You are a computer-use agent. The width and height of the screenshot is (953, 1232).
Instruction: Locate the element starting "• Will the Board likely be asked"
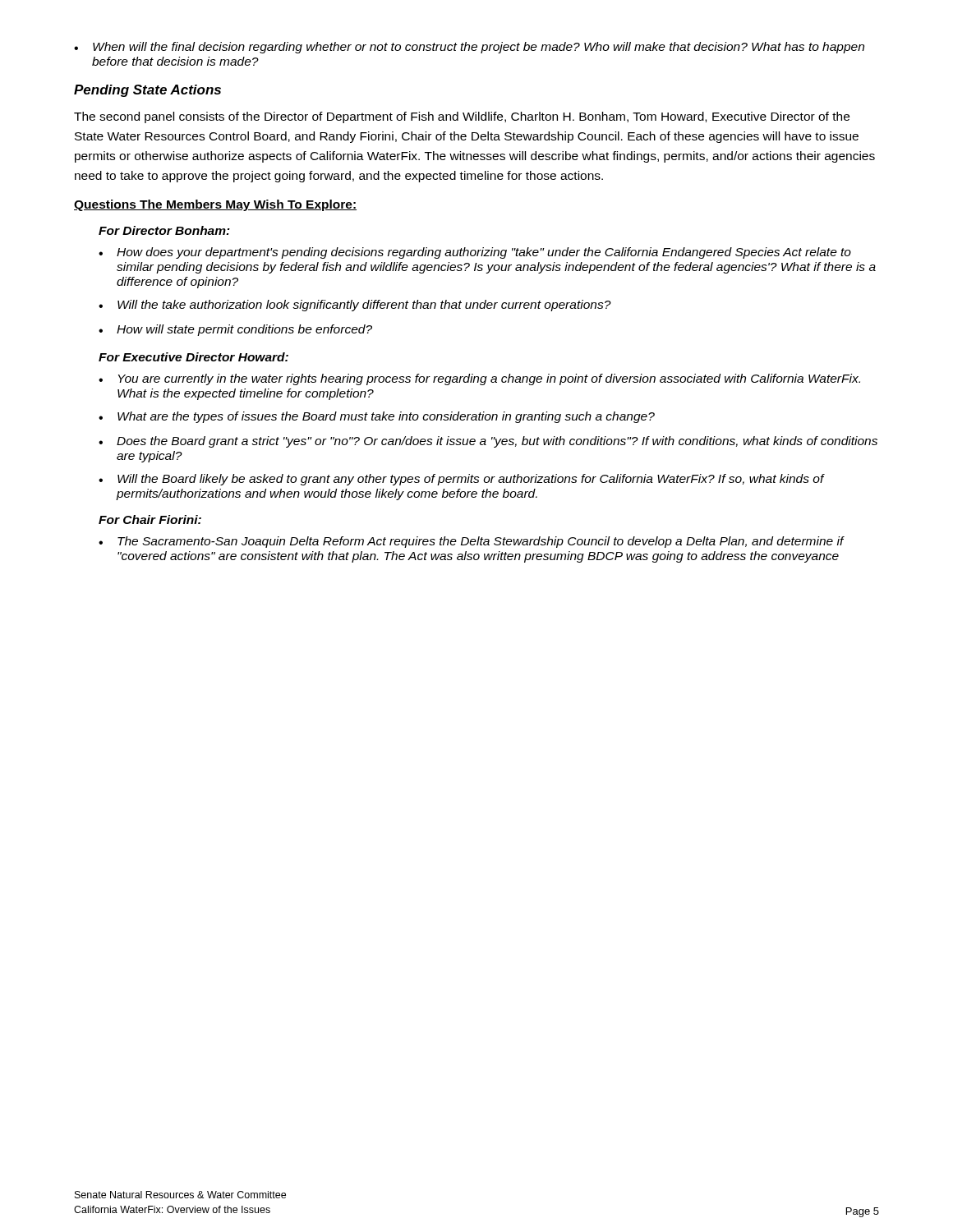point(489,486)
